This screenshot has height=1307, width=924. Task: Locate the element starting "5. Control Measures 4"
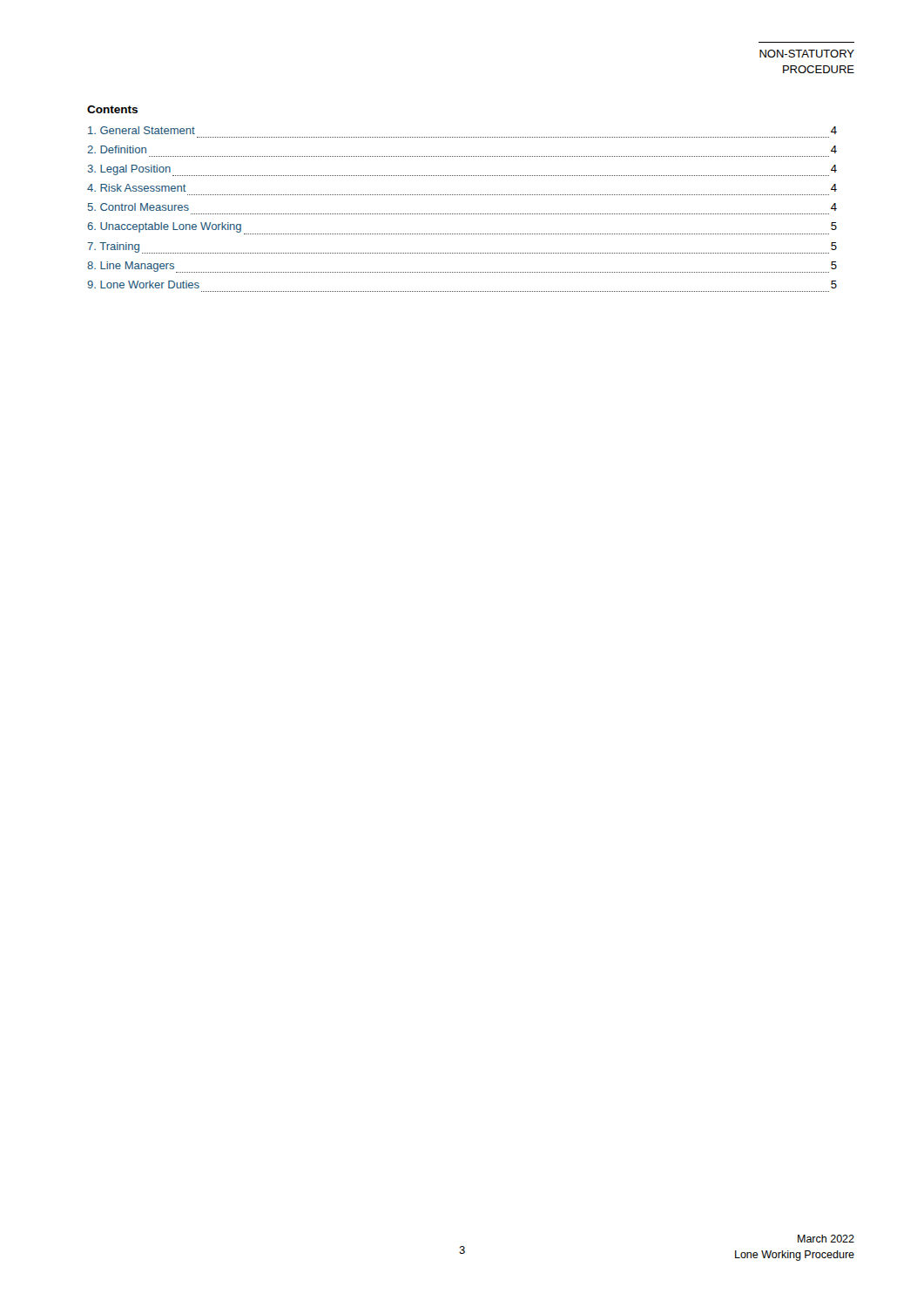(462, 208)
